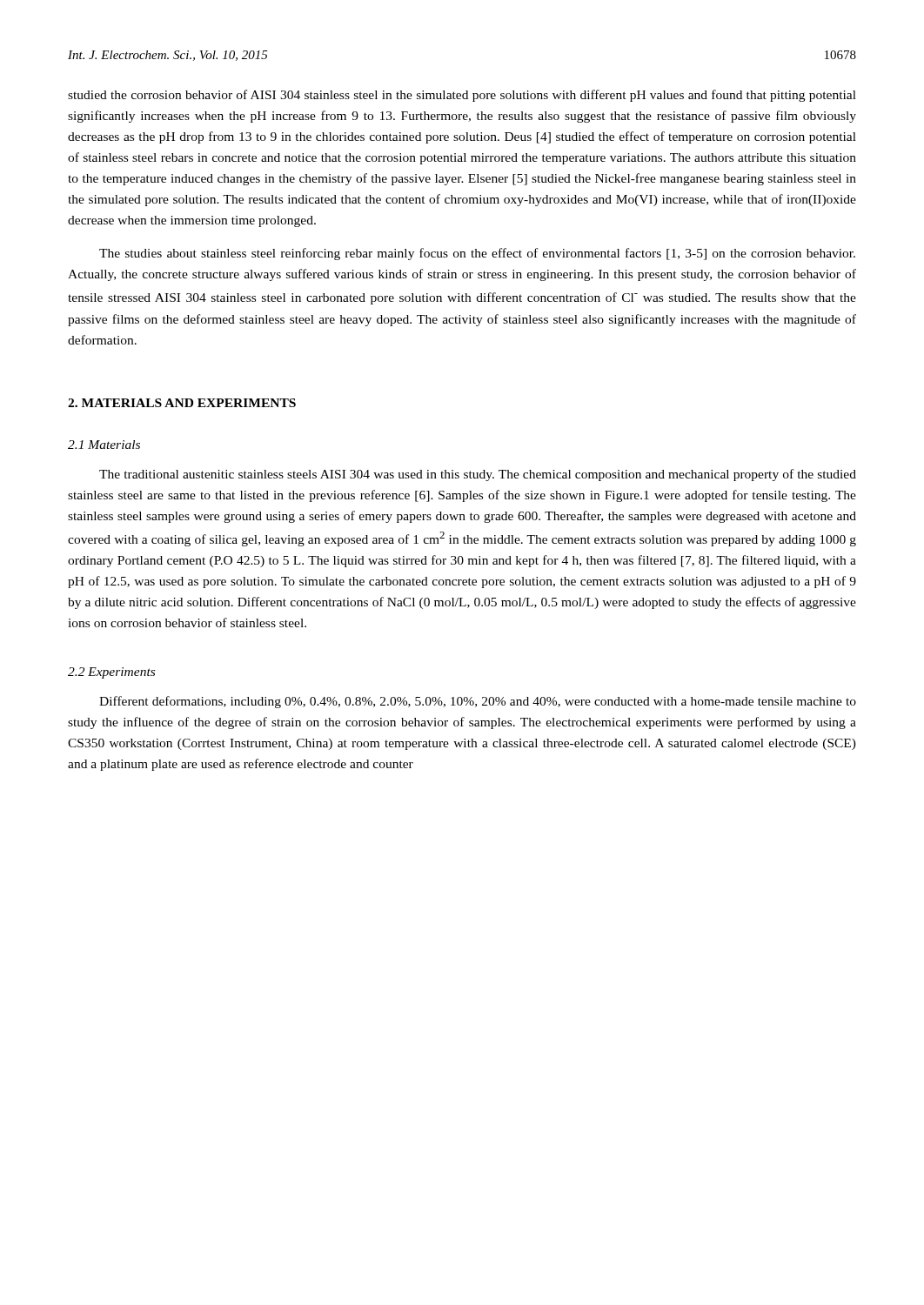The width and height of the screenshot is (924, 1305).
Task: Locate the text "2. MATERIALS AND EXPERIMENTS"
Action: pyautogui.click(x=182, y=402)
